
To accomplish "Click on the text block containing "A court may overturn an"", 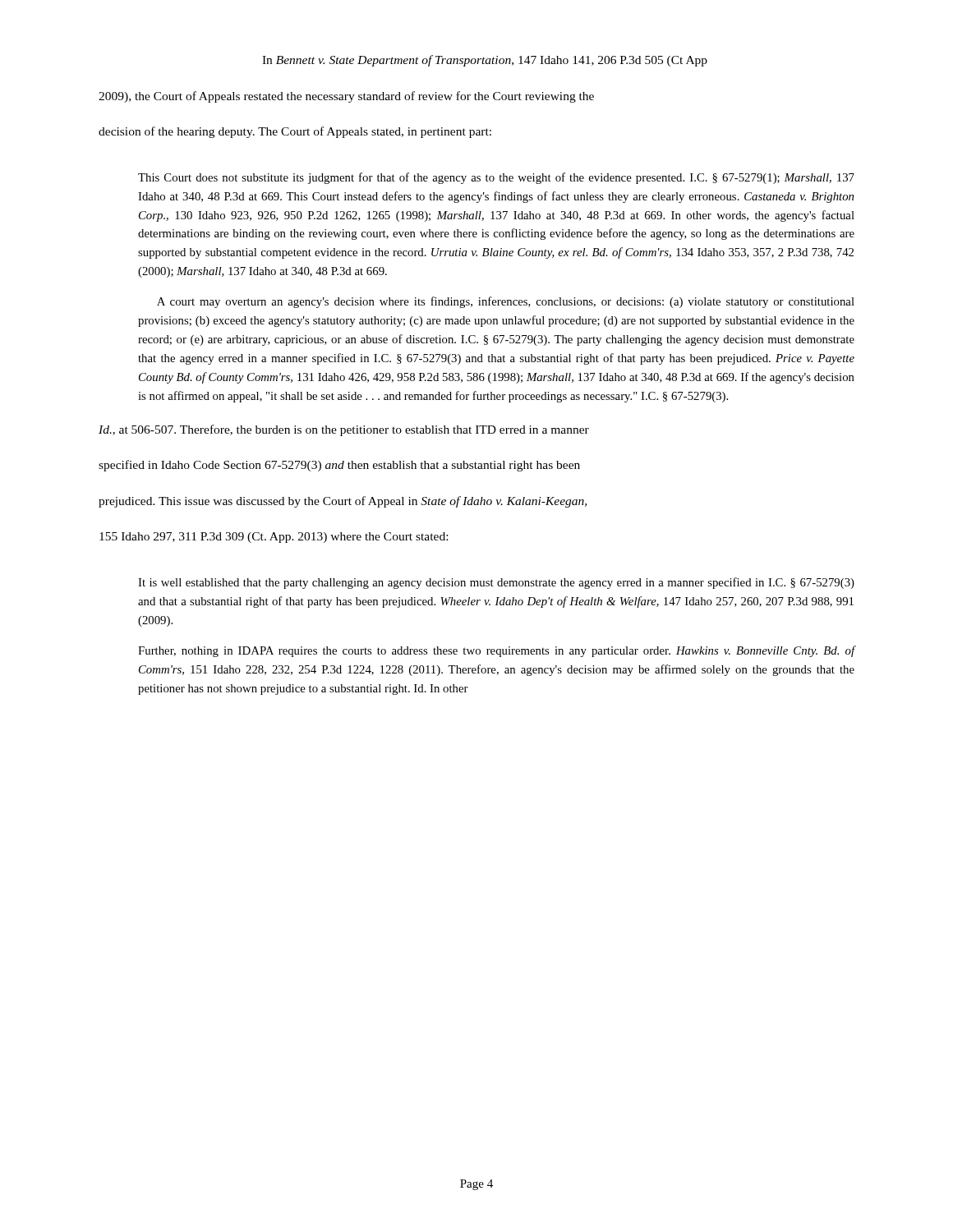I will point(496,349).
